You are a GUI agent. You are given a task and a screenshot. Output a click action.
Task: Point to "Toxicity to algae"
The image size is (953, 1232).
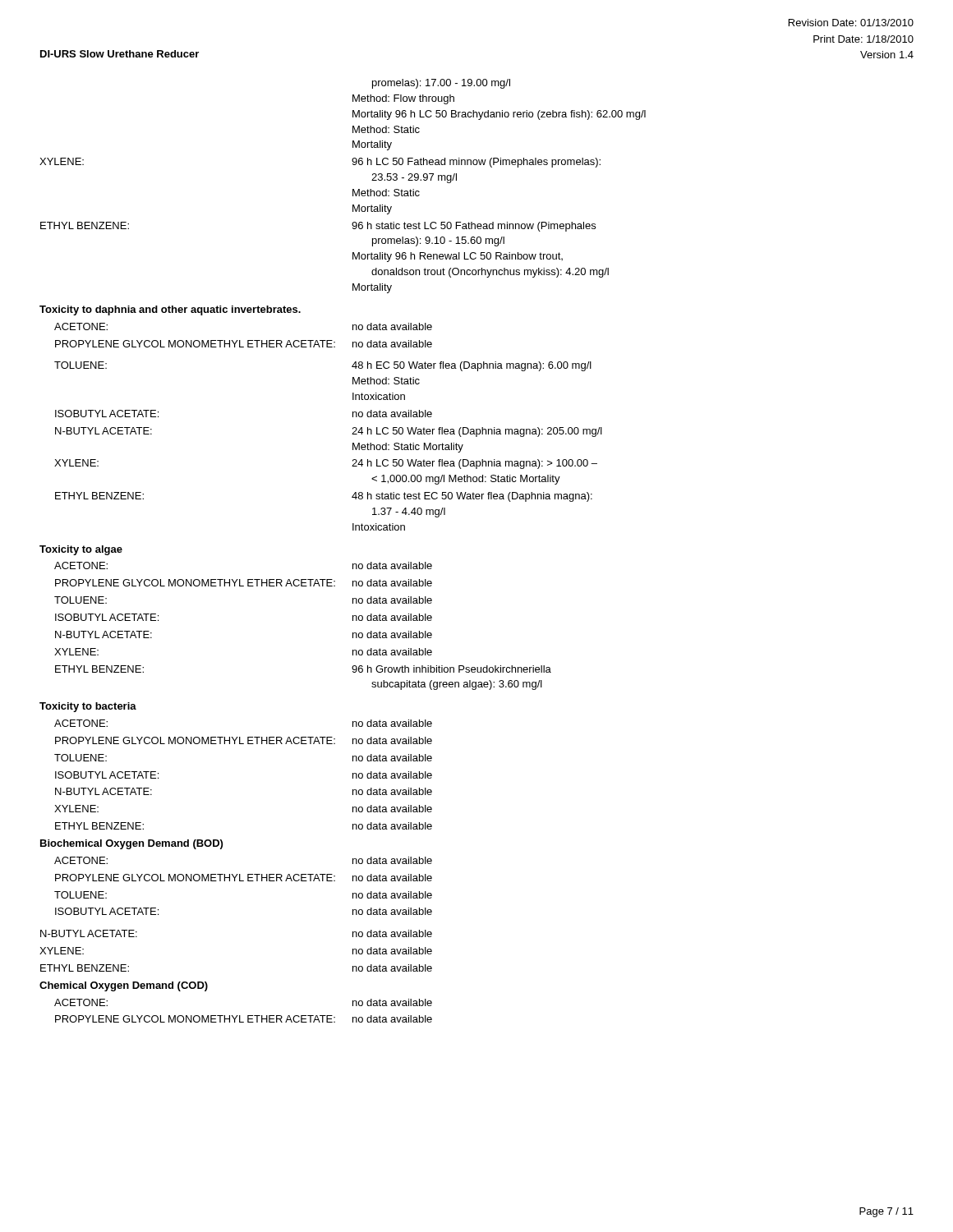click(81, 550)
